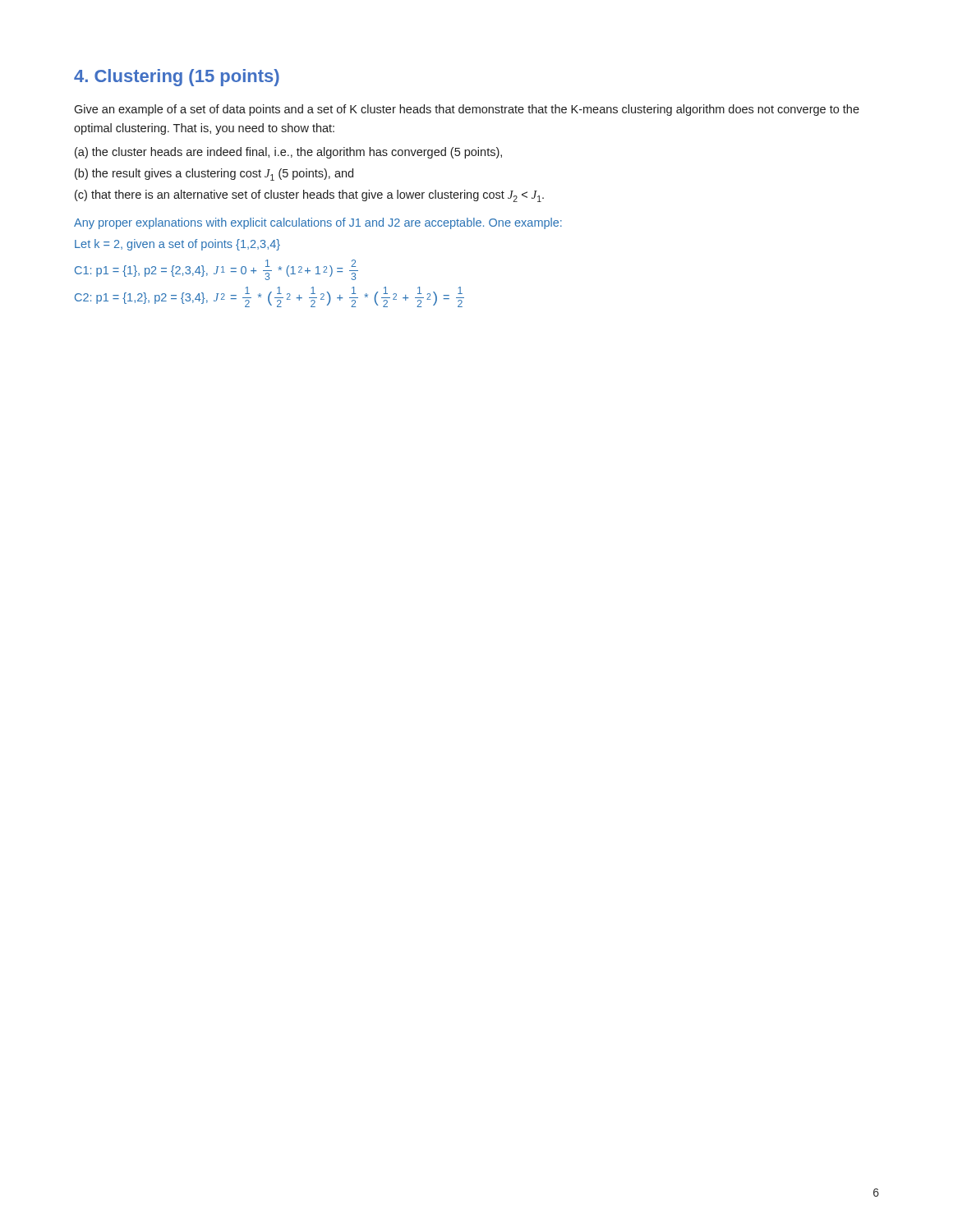Locate the list item with the text "(b) the result gives a clustering"
The height and width of the screenshot is (1232, 953).
(x=214, y=175)
